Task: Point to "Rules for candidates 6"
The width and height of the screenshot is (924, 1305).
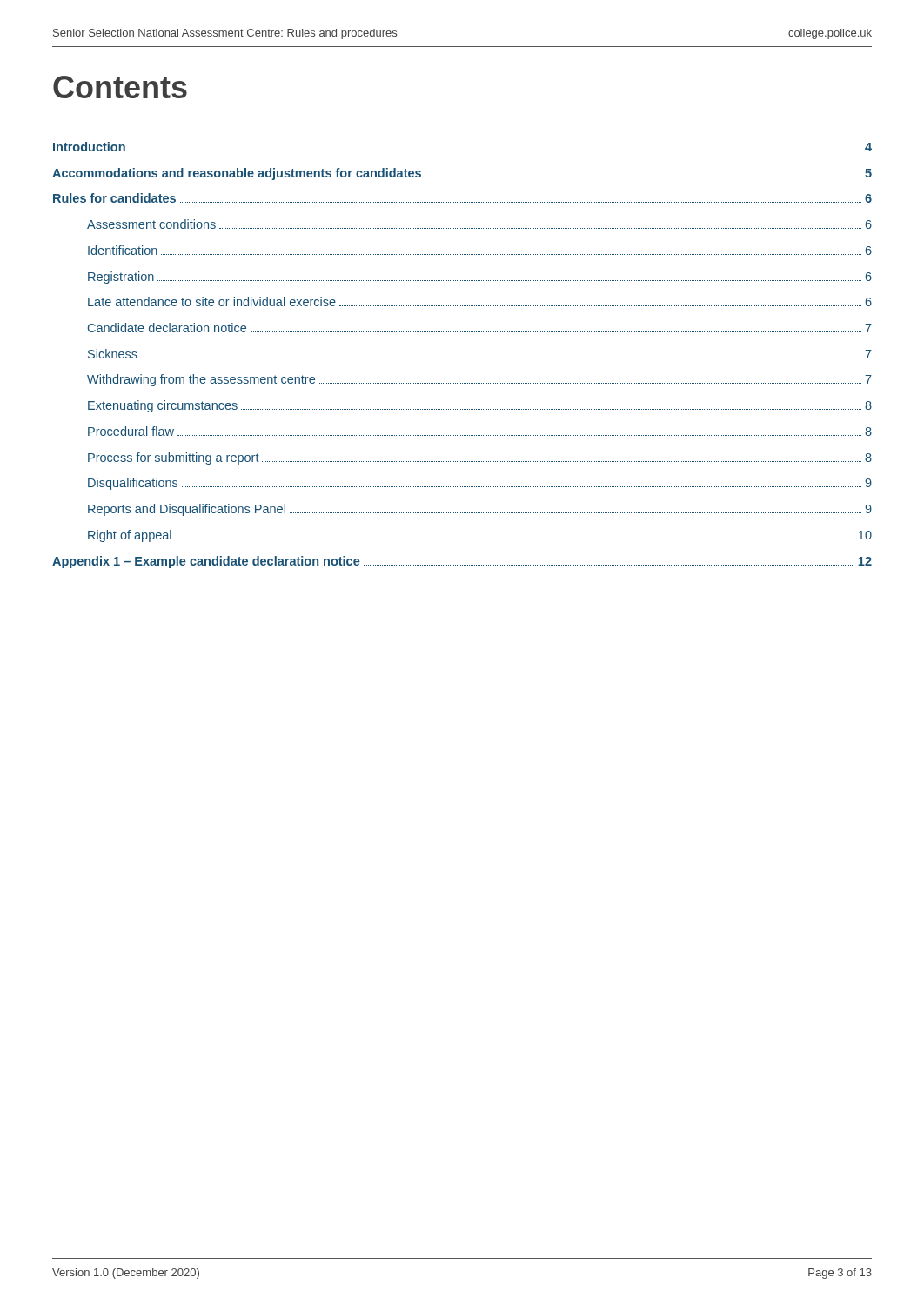Action: (x=462, y=200)
